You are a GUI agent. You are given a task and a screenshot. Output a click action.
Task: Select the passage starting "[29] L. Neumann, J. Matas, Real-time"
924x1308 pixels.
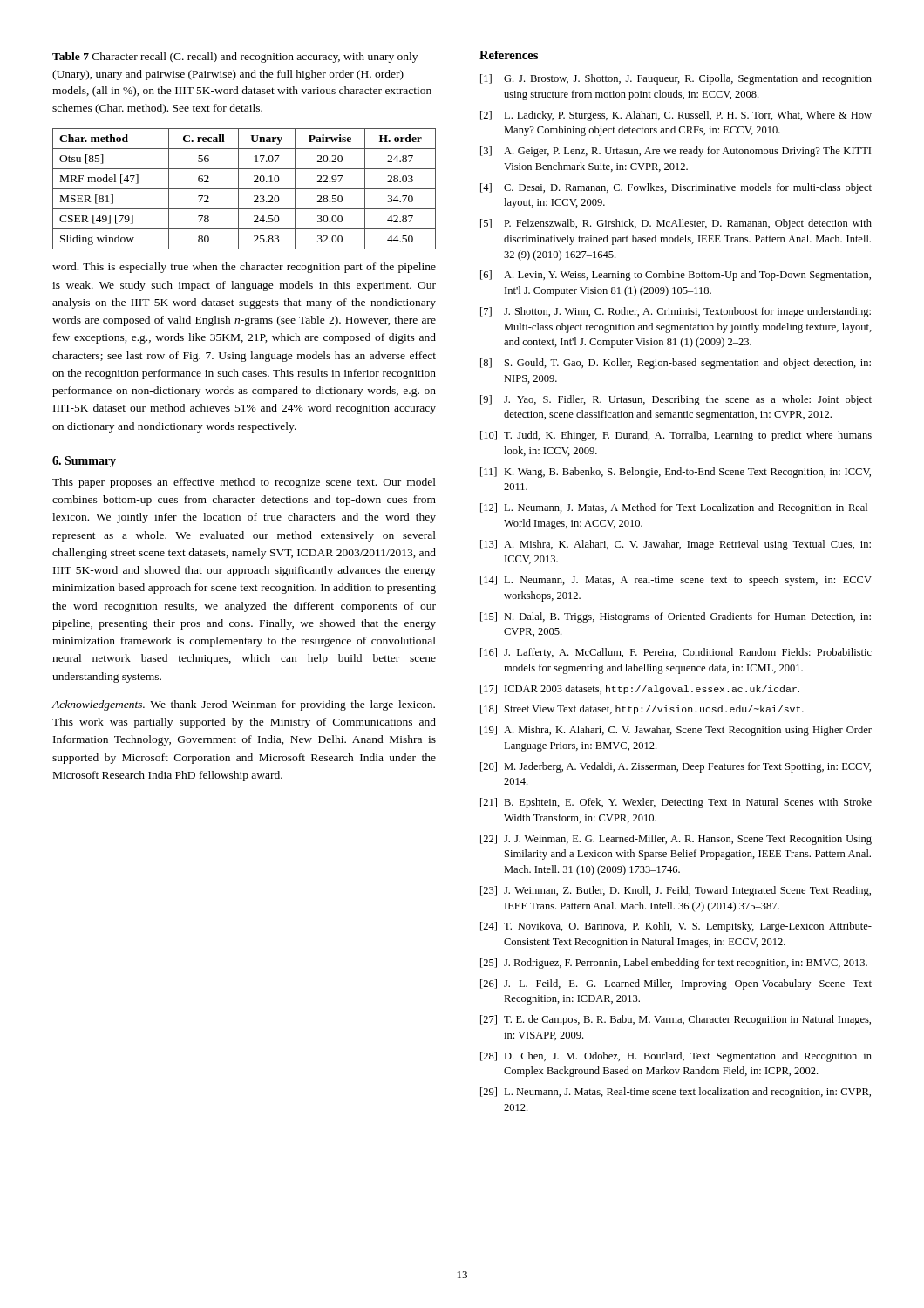(x=676, y=1100)
